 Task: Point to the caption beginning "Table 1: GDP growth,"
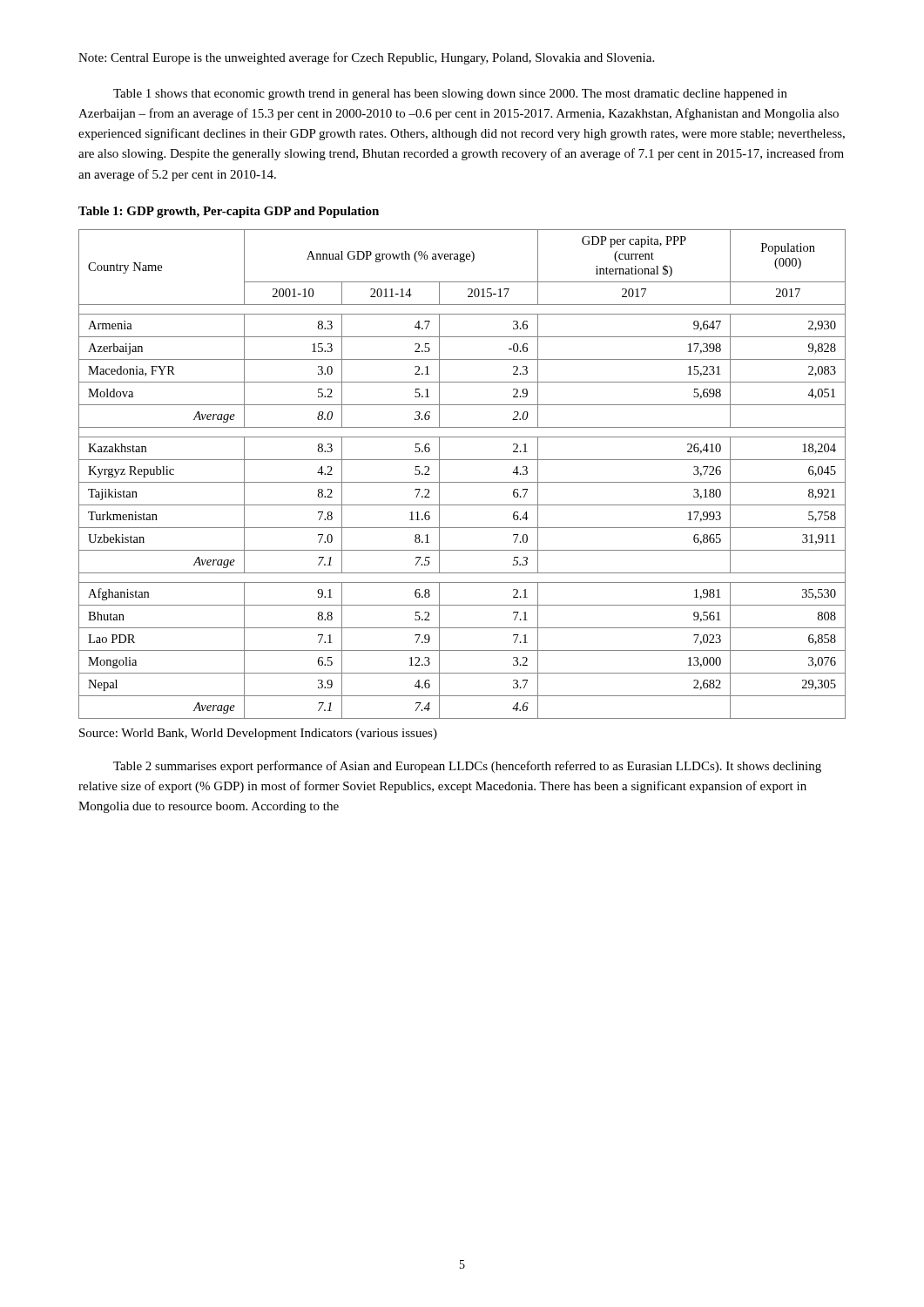pyautogui.click(x=229, y=211)
